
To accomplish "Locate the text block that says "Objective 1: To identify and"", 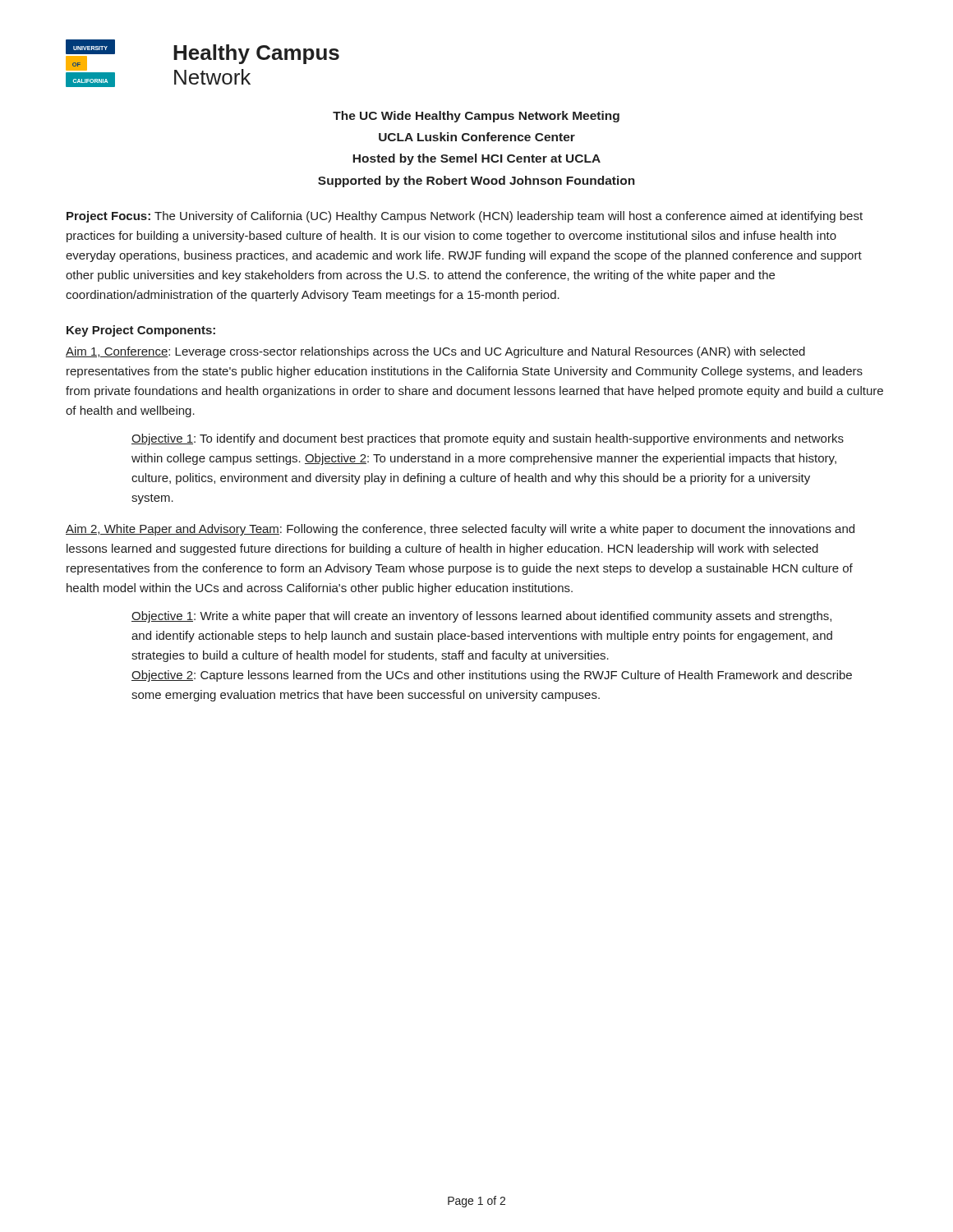I will pos(488,468).
